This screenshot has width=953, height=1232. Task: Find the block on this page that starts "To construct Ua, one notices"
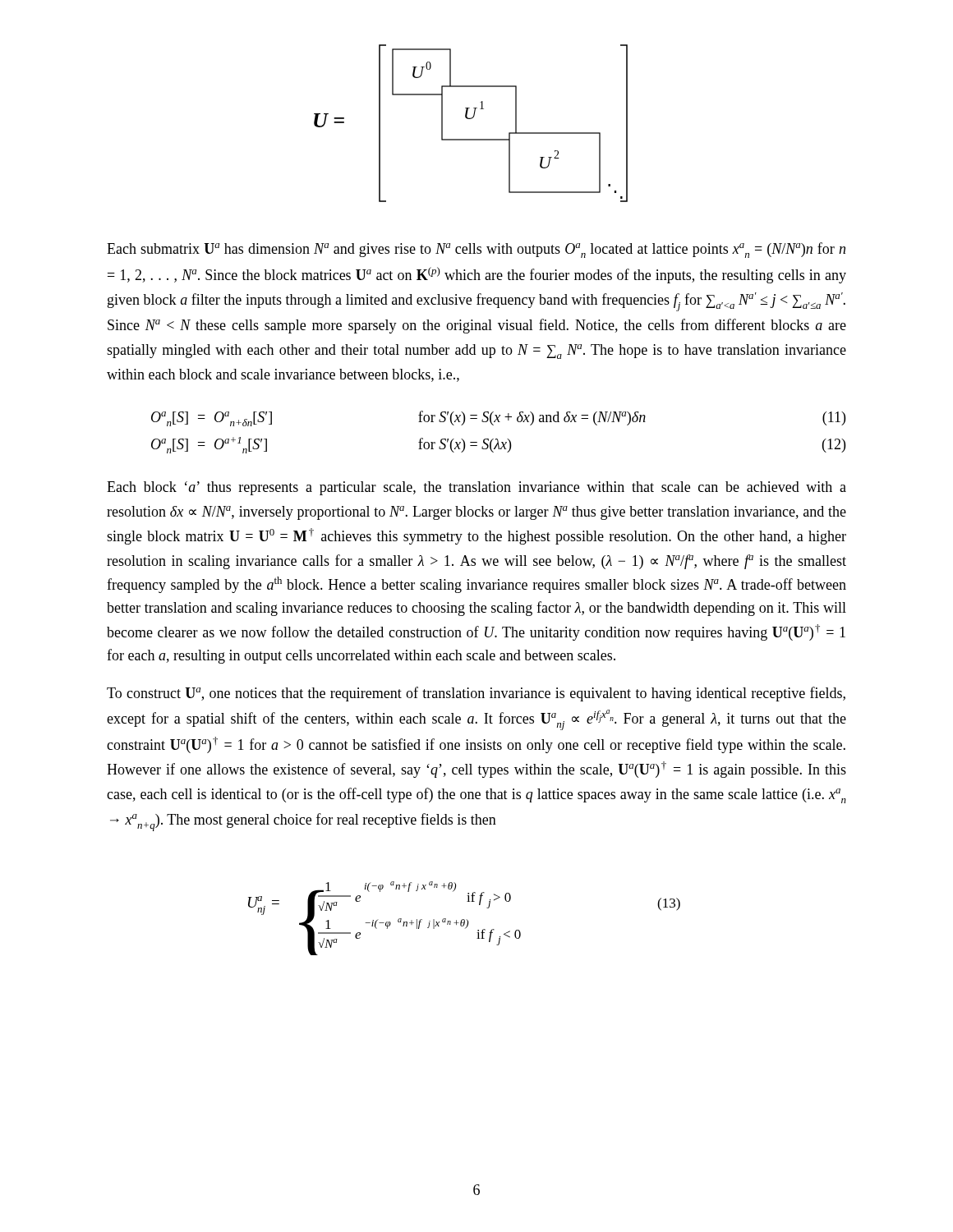pyautogui.click(x=476, y=757)
